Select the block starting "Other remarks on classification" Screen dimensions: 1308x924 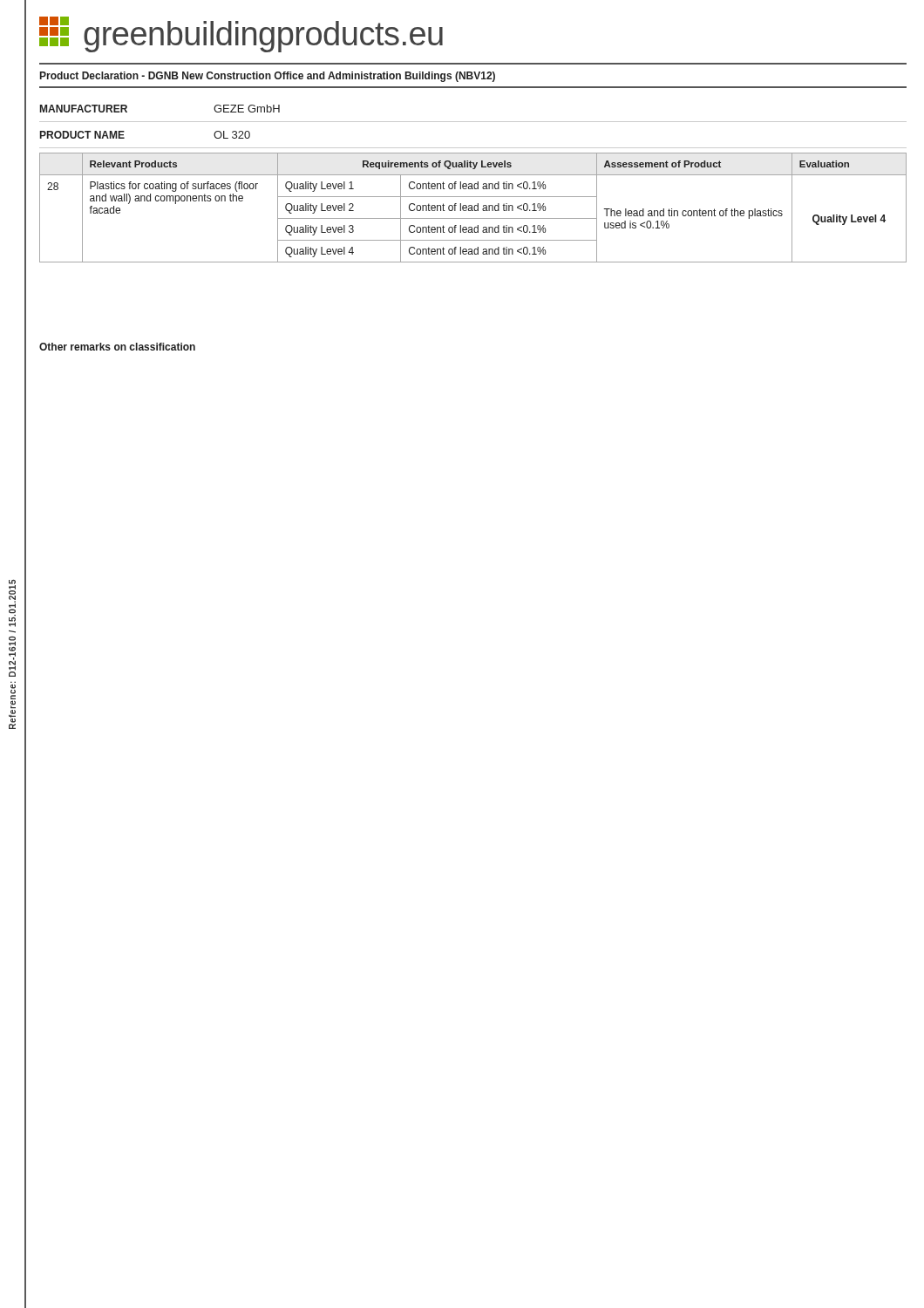[117, 347]
